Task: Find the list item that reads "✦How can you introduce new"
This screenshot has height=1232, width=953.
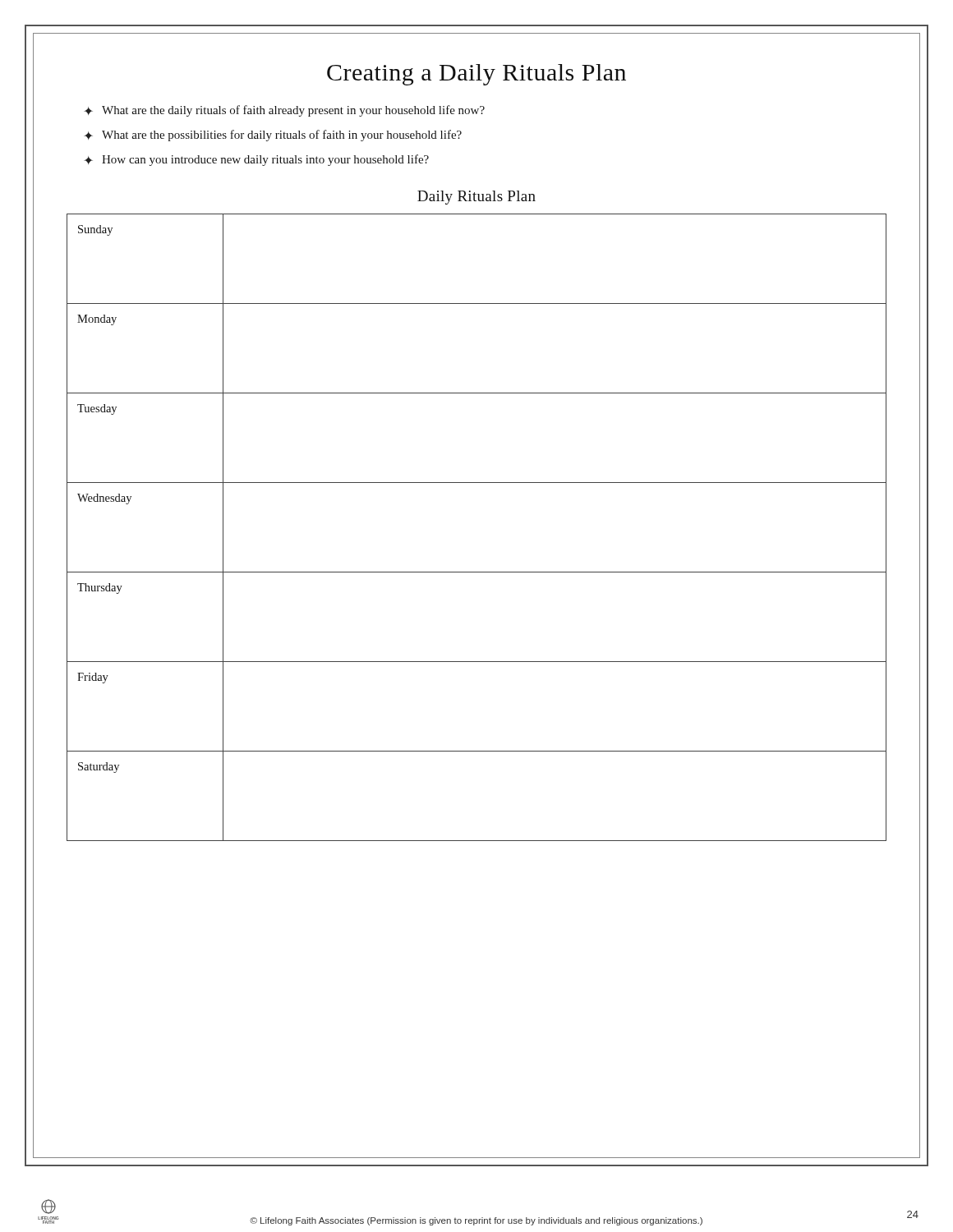Action: point(256,161)
